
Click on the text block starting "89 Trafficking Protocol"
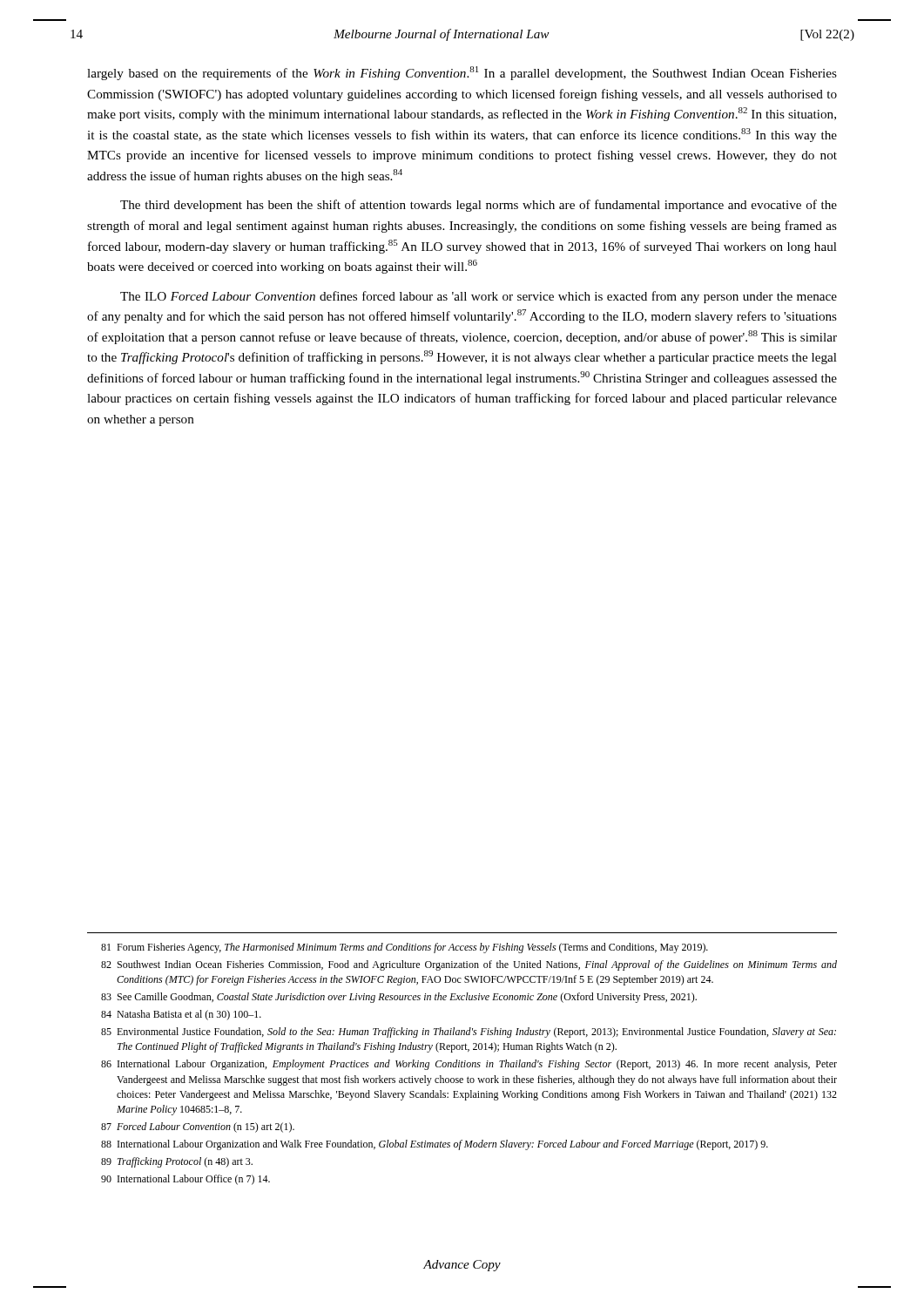tap(177, 1162)
